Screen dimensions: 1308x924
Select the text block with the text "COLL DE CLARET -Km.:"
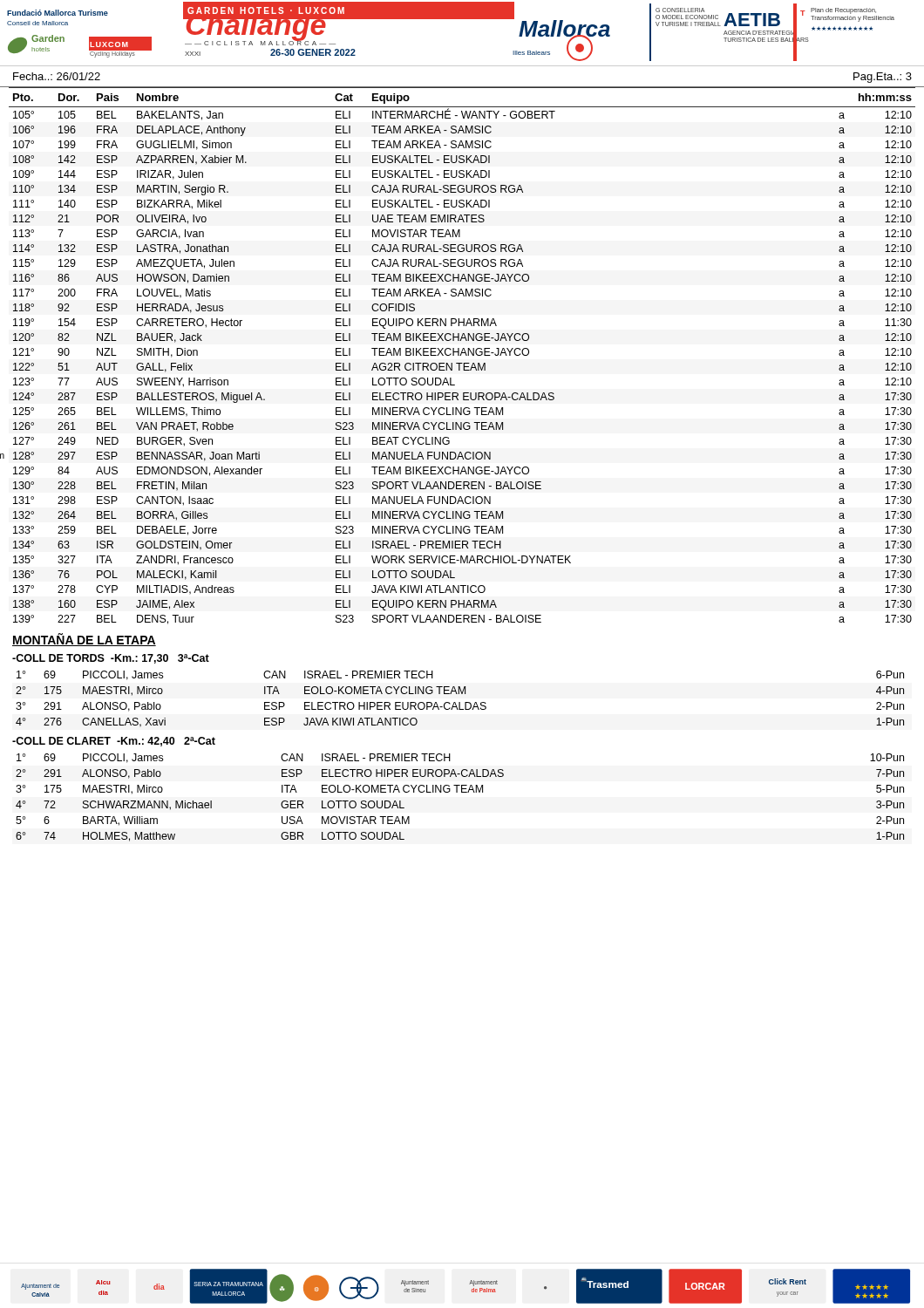pos(114,741)
